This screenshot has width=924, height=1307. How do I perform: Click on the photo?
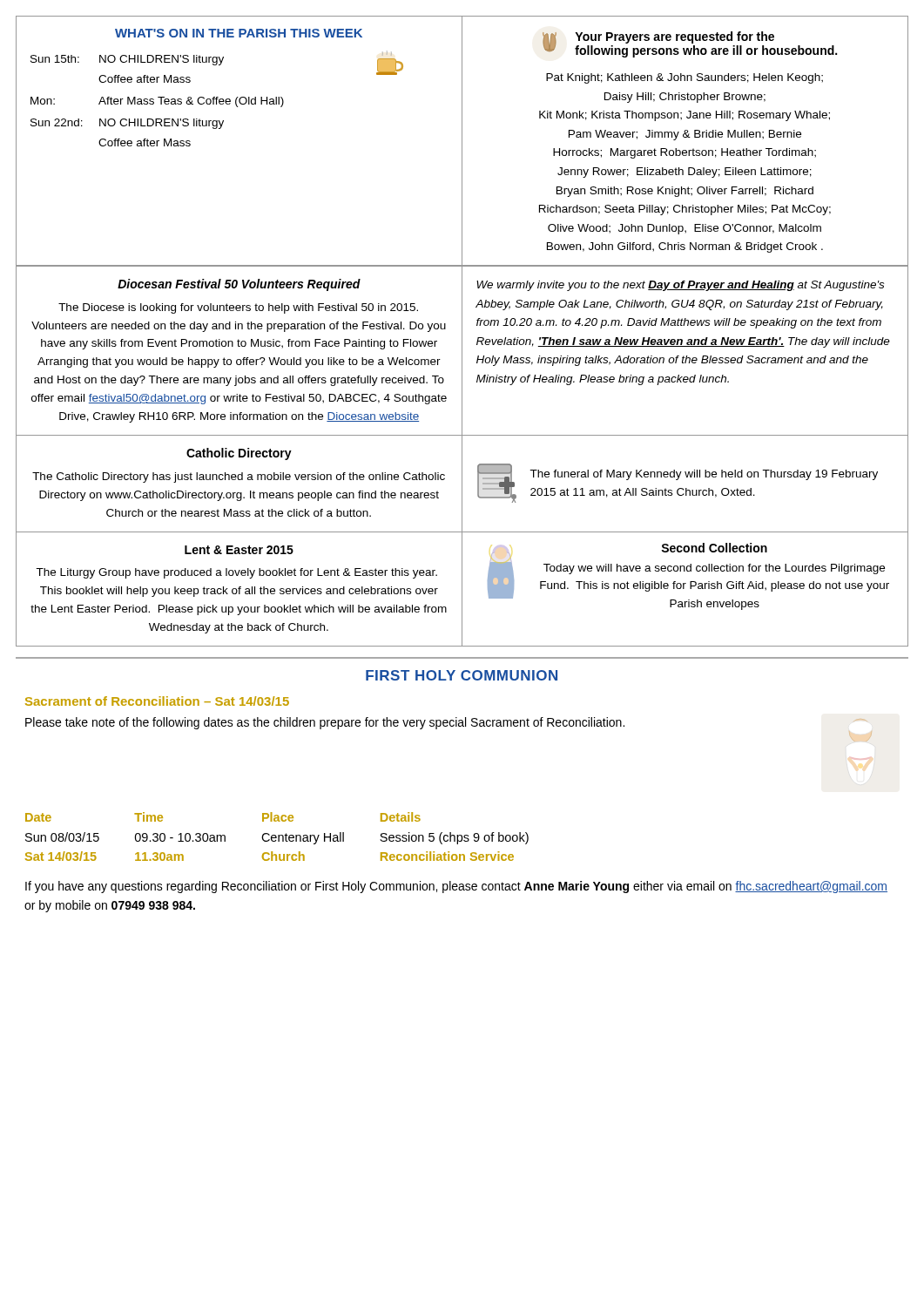[860, 754]
